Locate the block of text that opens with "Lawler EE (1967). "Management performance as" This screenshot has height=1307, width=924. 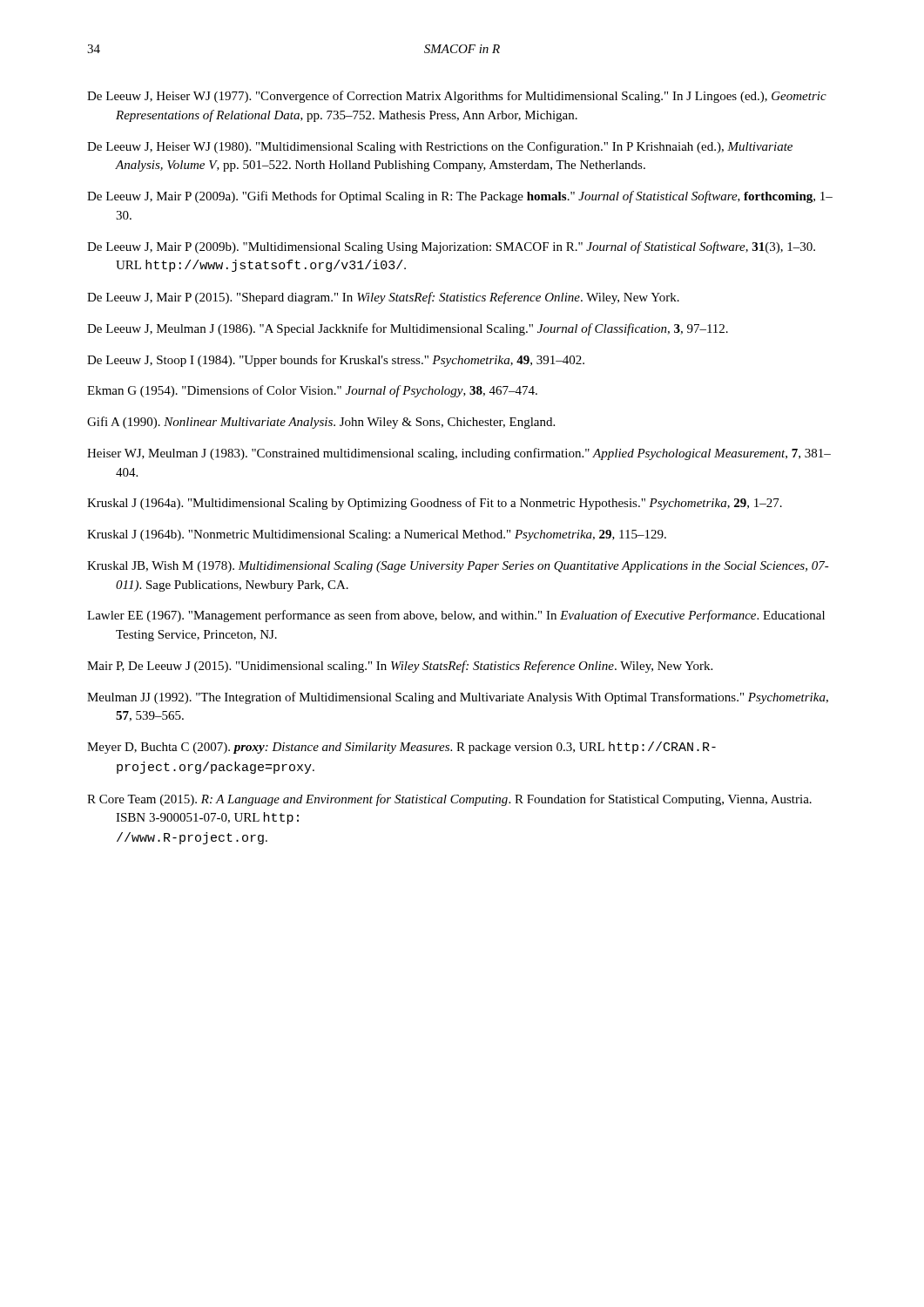[456, 625]
